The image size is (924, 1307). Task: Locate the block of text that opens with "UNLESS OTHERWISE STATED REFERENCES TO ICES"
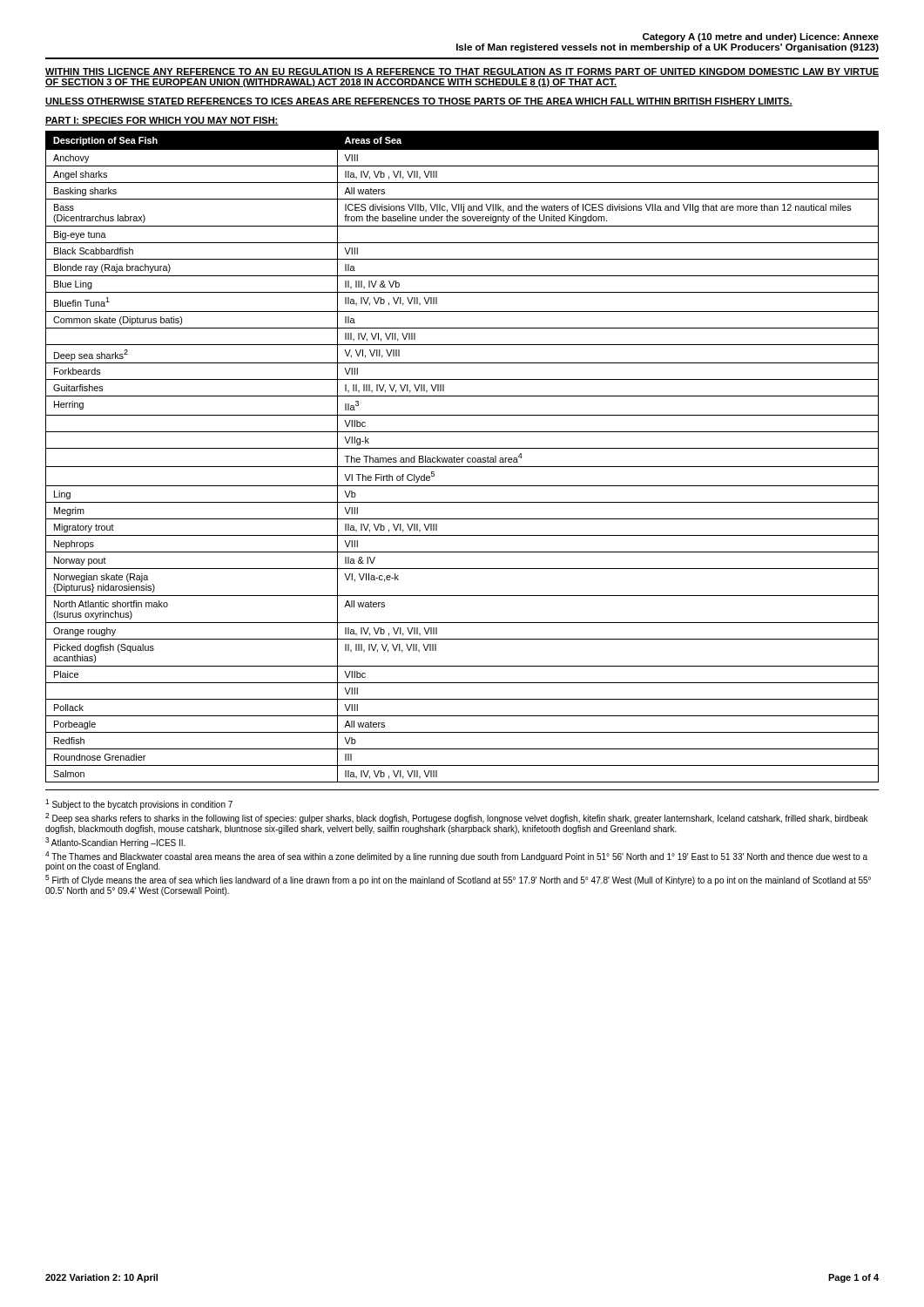(x=462, y=101)
